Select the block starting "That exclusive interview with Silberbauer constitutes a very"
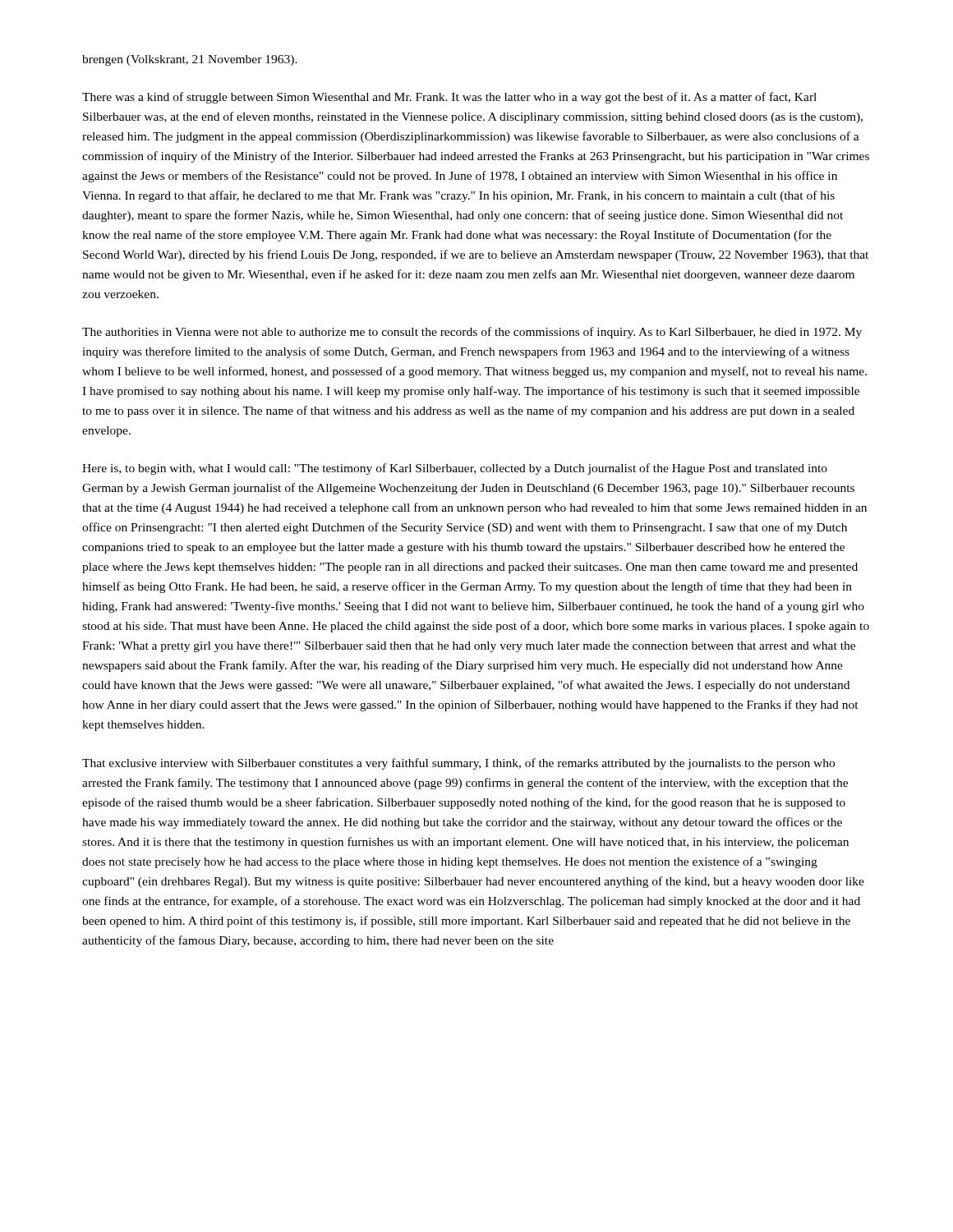 pos(473,851)
